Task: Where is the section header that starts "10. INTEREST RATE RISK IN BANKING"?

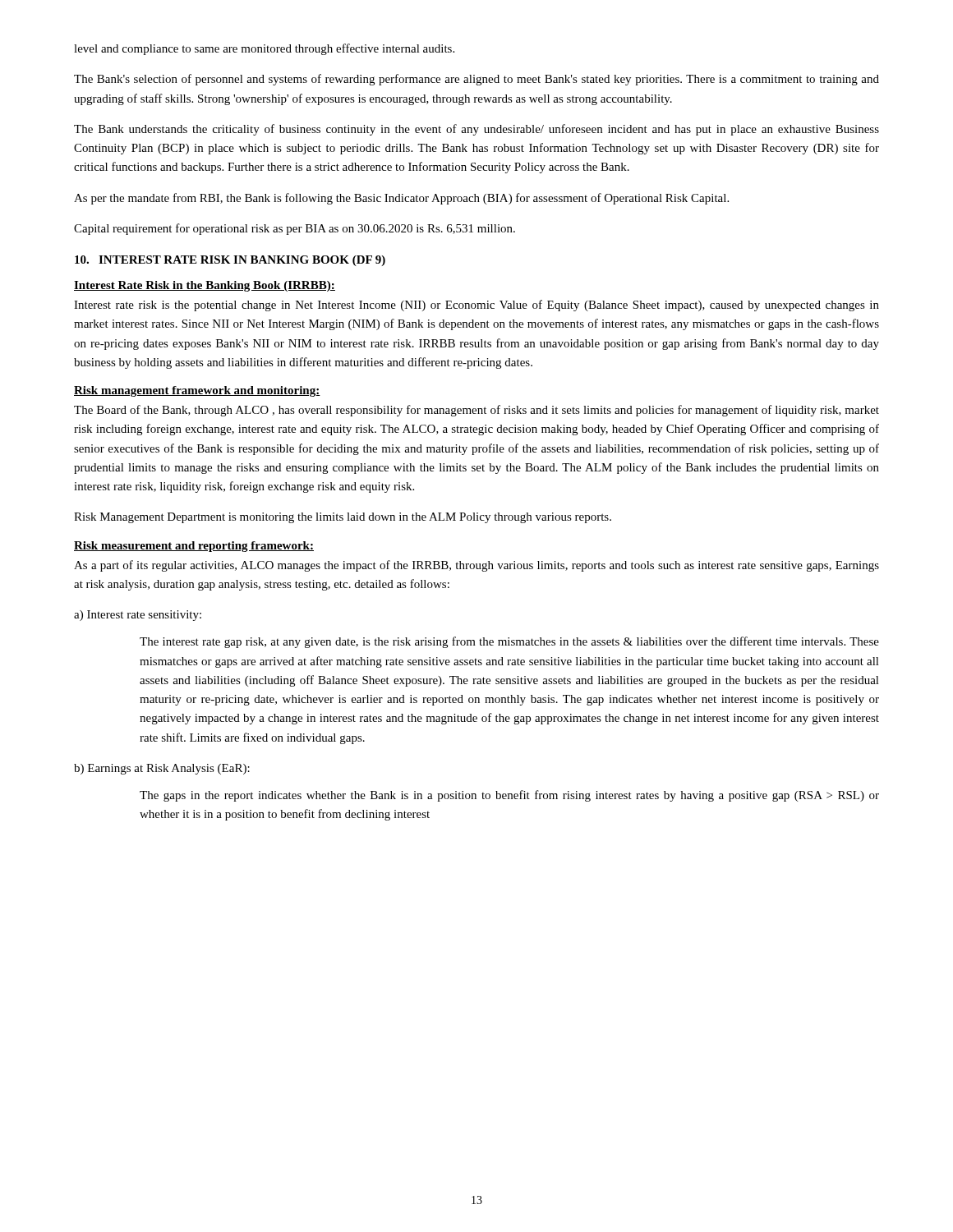Action: [230, 260]
